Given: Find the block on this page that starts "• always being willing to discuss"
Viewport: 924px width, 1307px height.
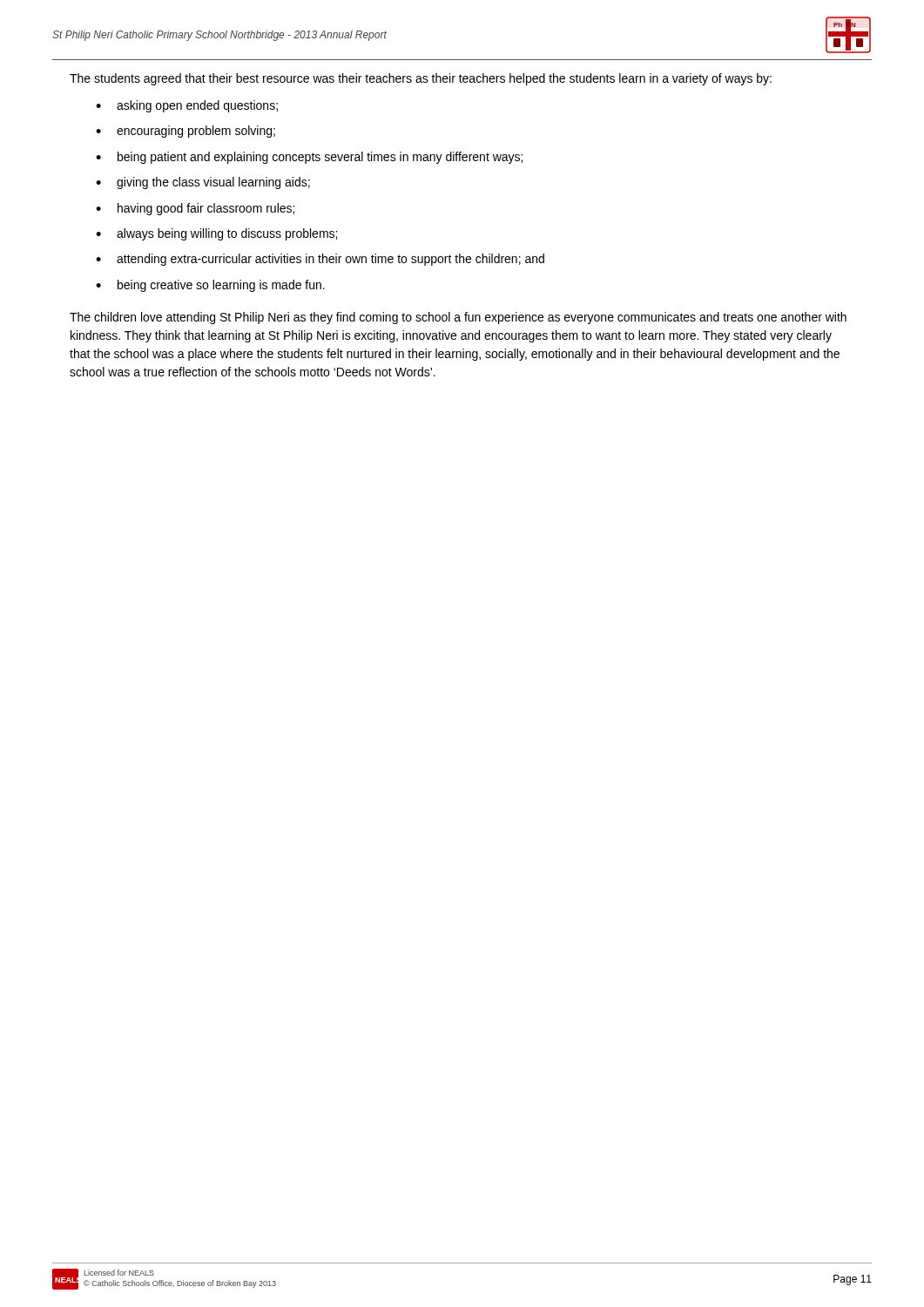Looking at the screenshot, I should point(216,234).
